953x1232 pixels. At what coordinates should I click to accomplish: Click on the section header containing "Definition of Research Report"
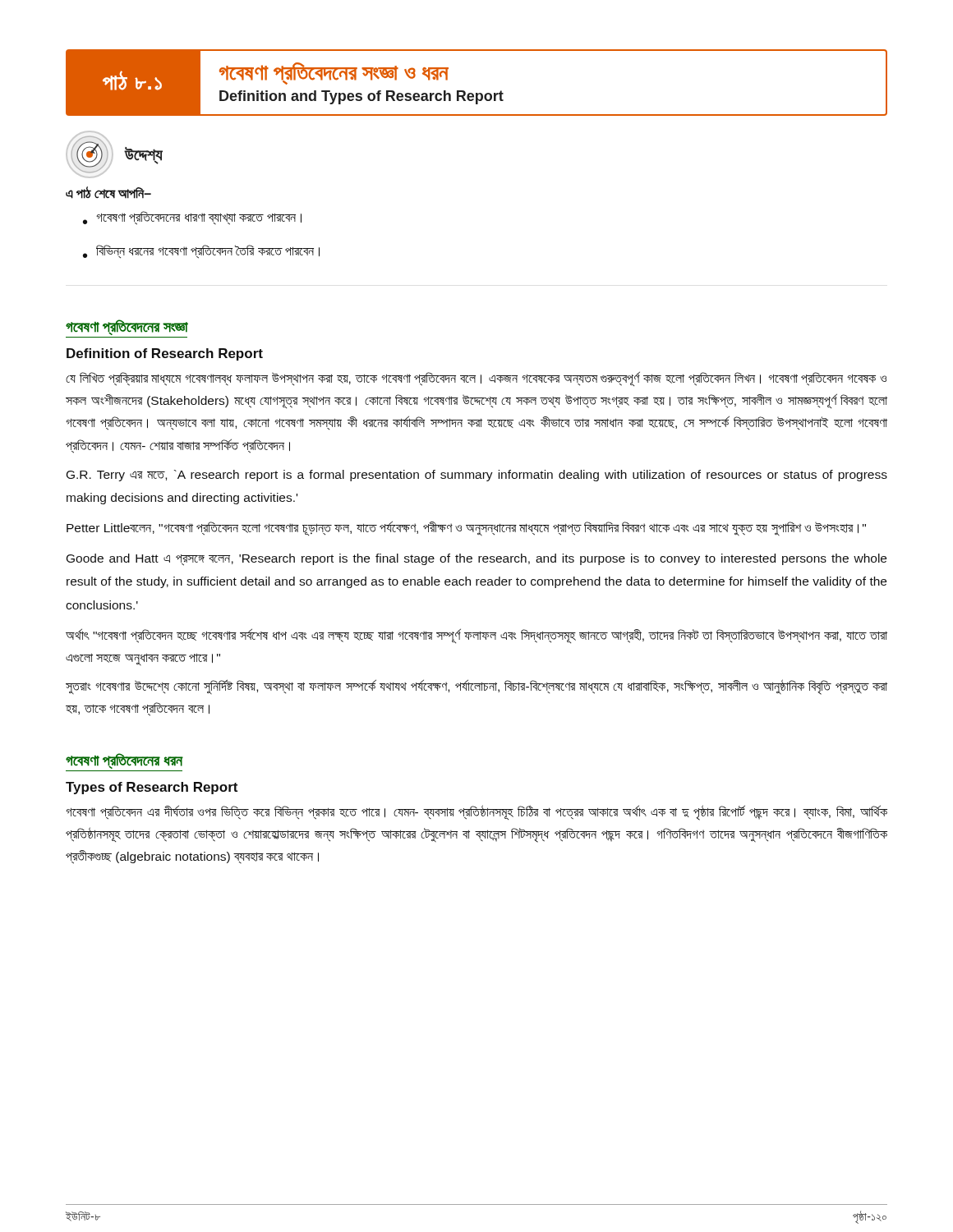[164, 354]
